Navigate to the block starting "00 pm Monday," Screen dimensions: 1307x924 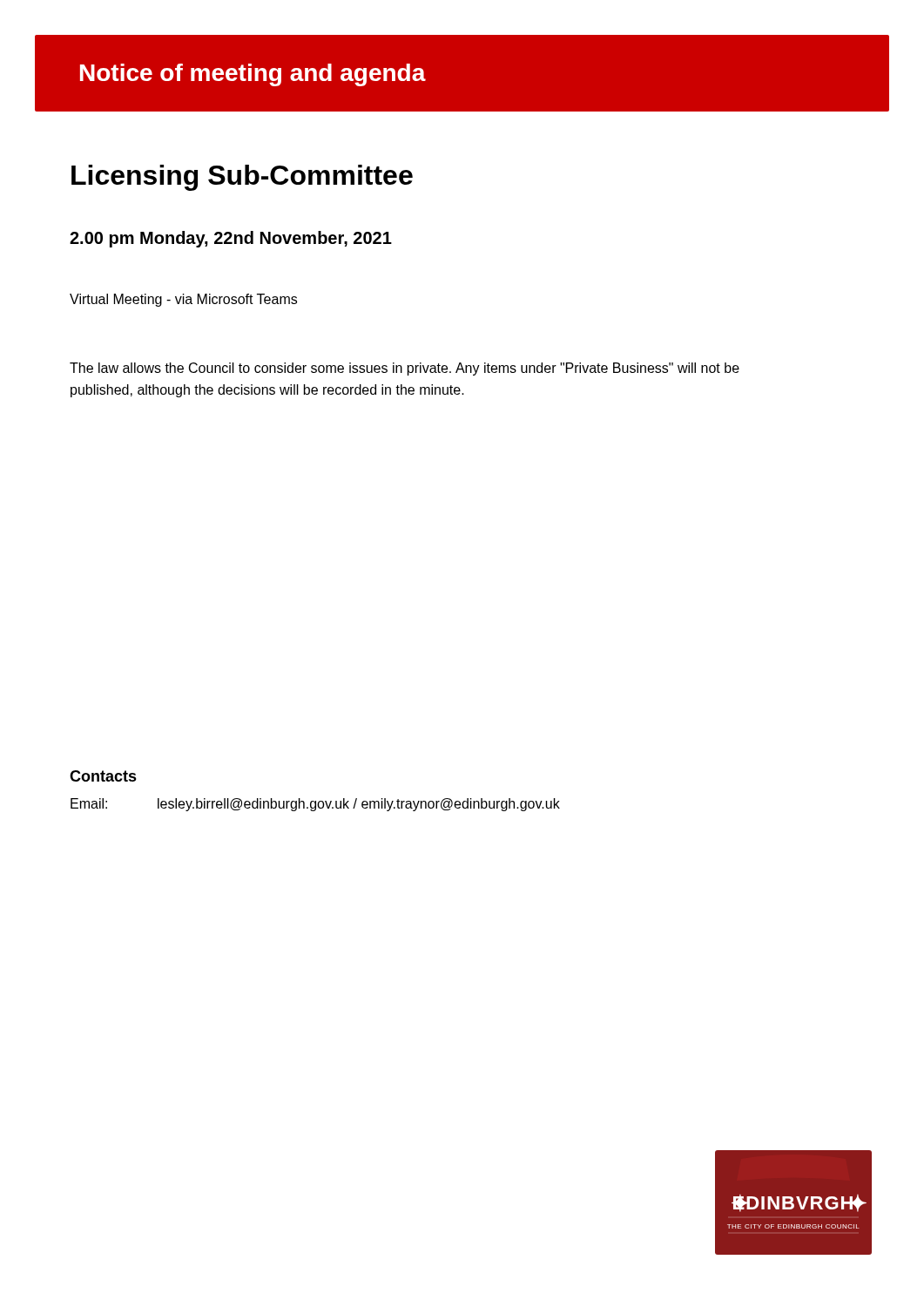[x=231, y=238]
